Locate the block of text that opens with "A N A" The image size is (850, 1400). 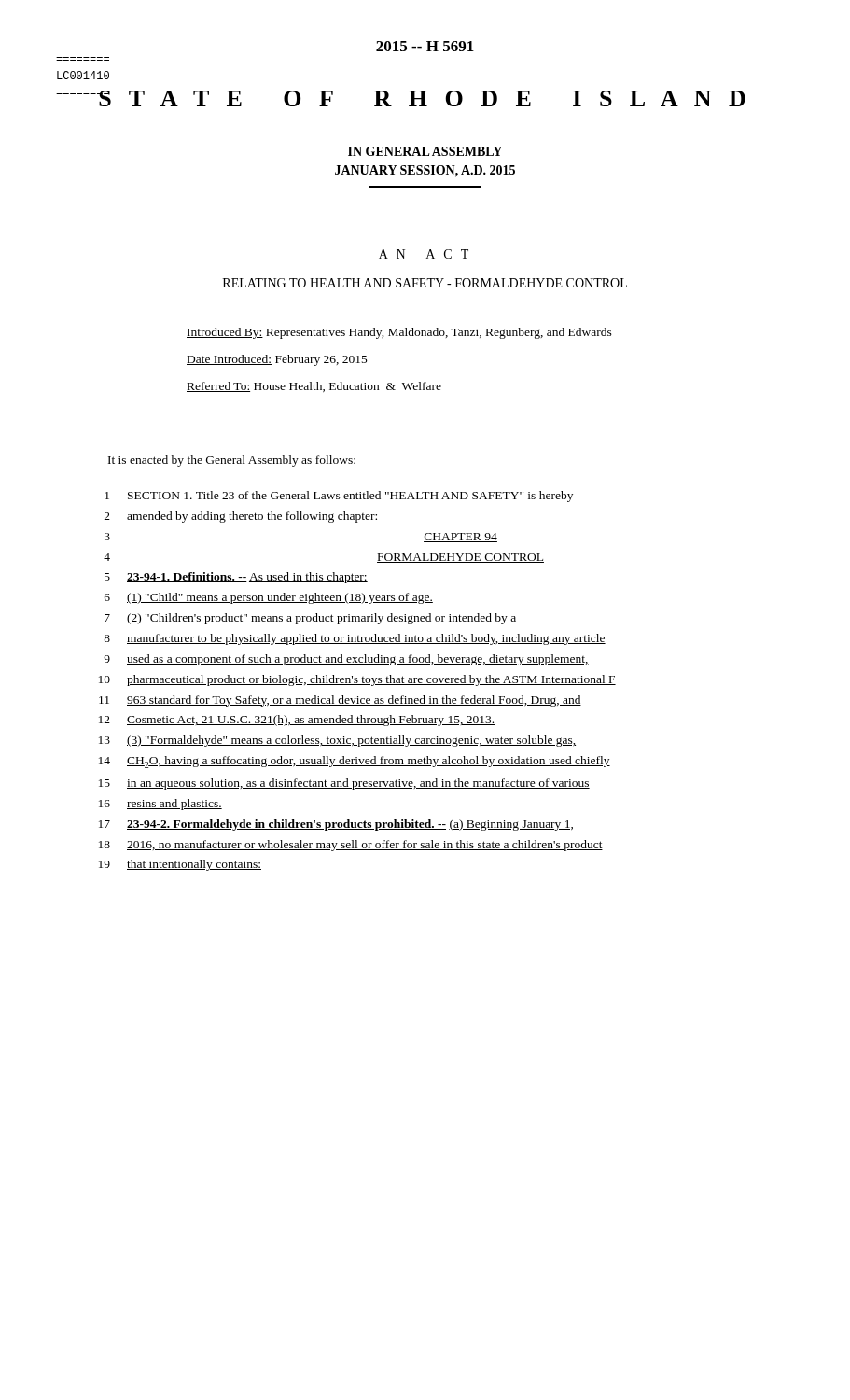(x=425, y=254)
